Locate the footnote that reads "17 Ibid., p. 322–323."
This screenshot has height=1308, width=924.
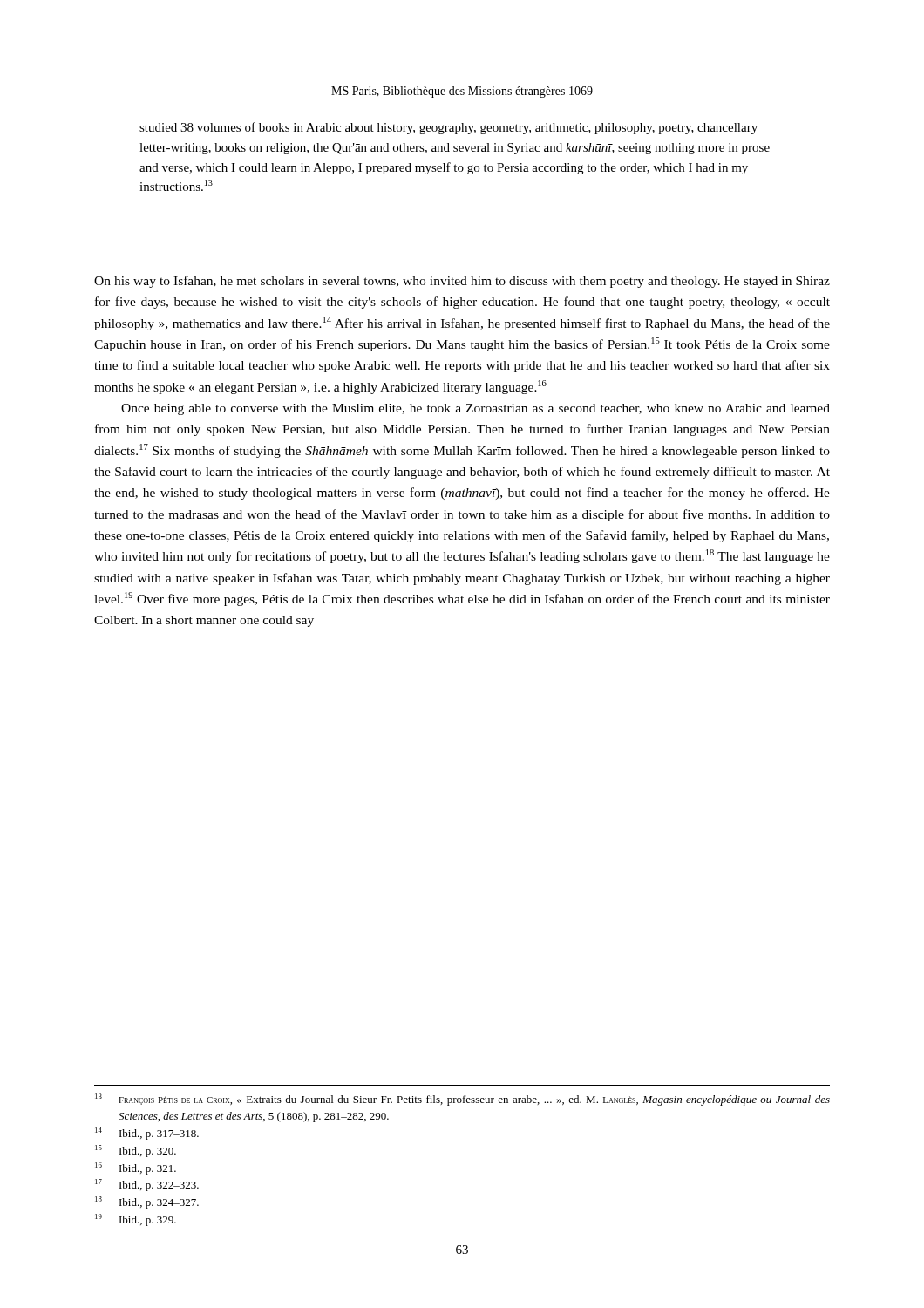pyautogui.click(x=147, y=1185)
